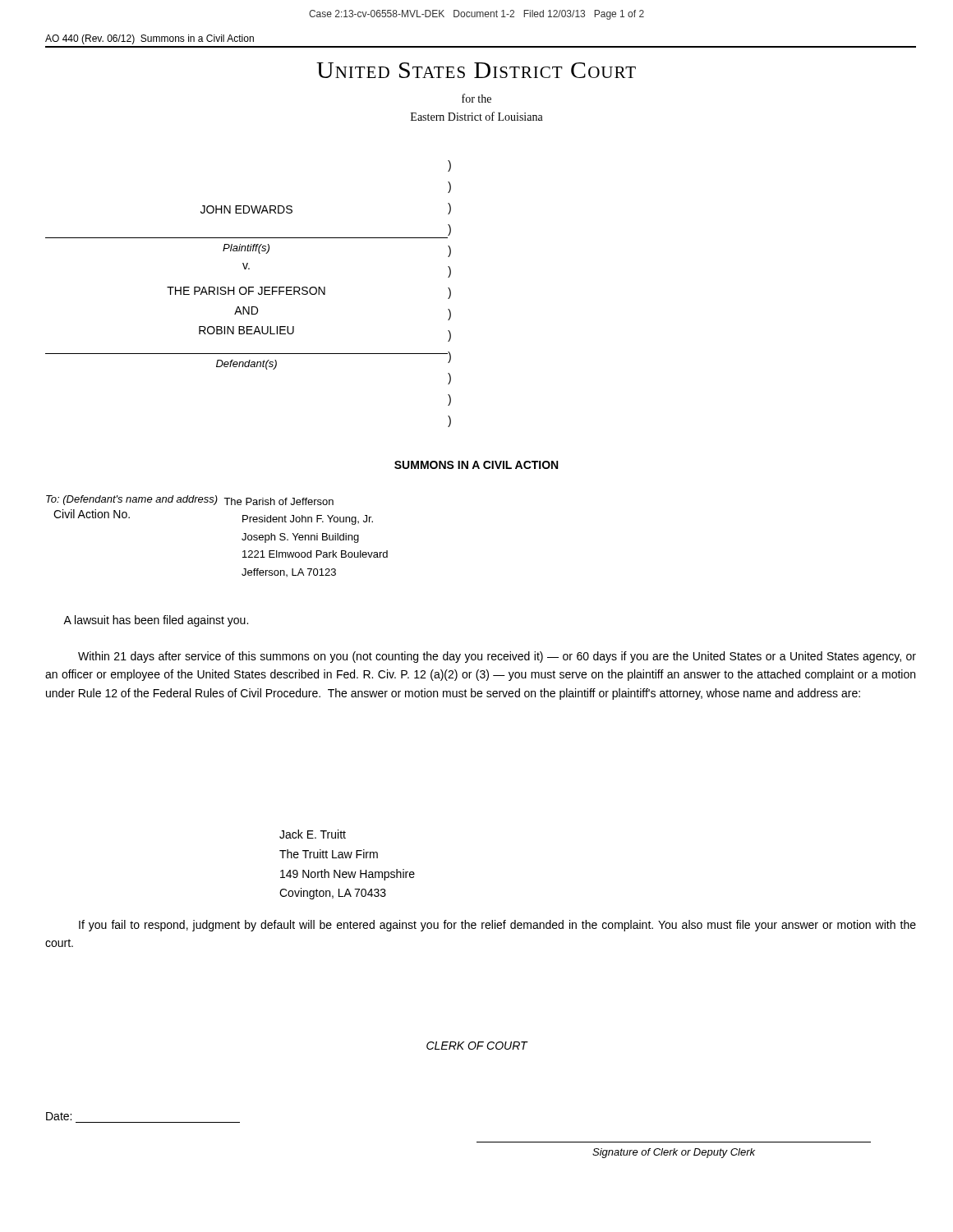Select the text block starting "If you fail to respond, judgment"
This screenshot has width=953, height=1232.
[481, 934]
